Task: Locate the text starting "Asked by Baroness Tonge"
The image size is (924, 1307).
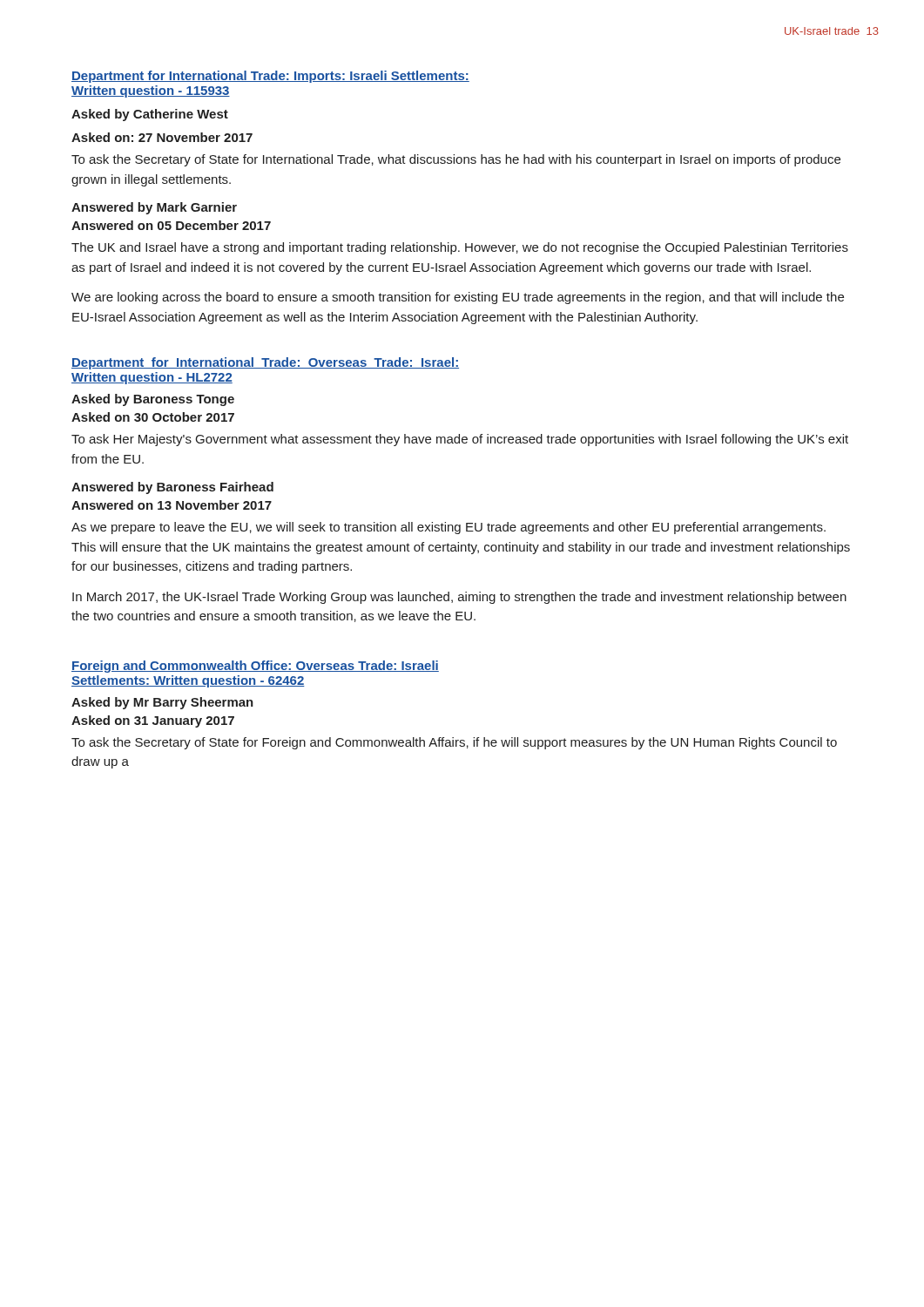Action: [153, 399]
